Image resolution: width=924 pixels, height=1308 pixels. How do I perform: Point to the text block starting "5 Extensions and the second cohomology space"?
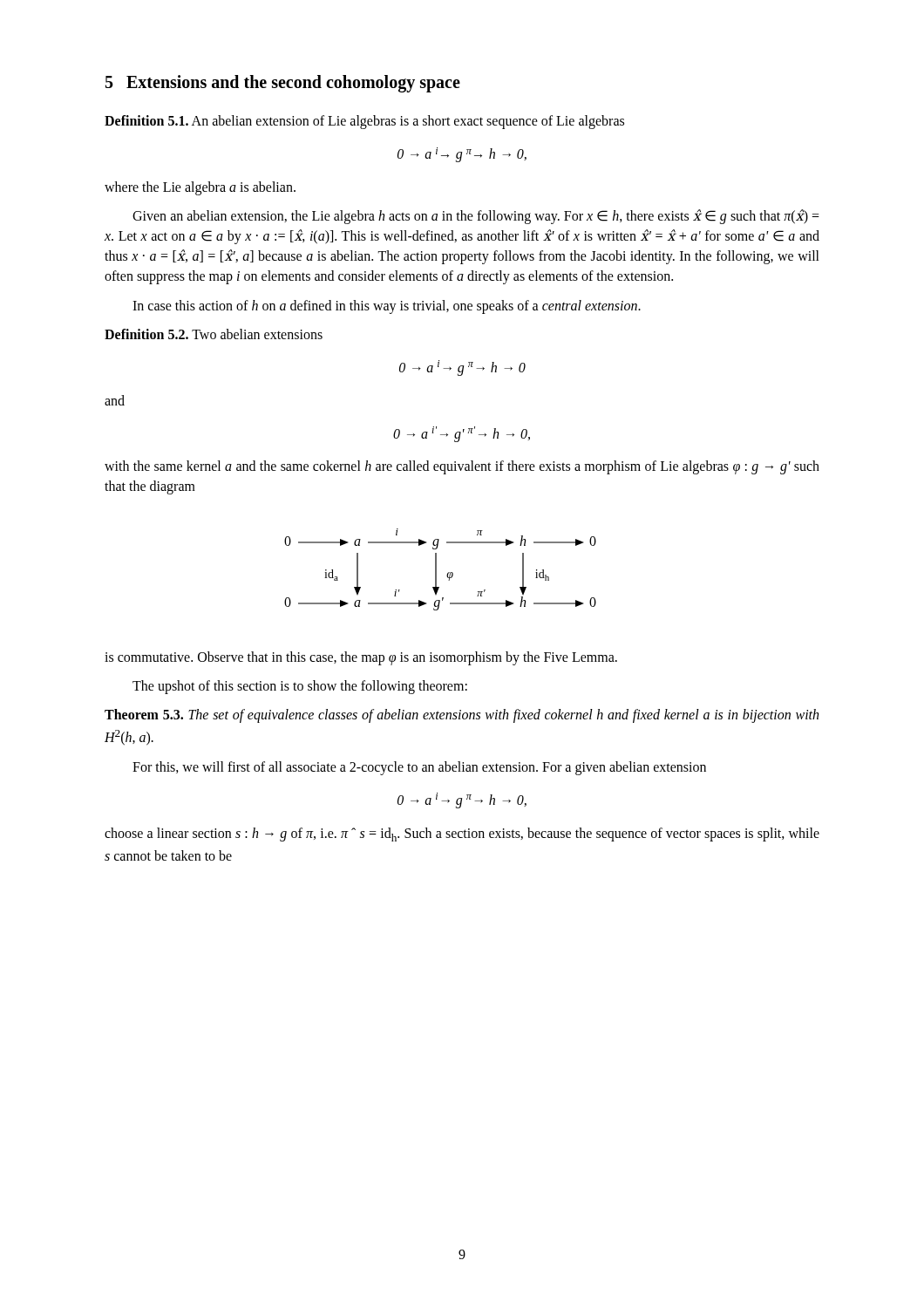coord(462,82)
